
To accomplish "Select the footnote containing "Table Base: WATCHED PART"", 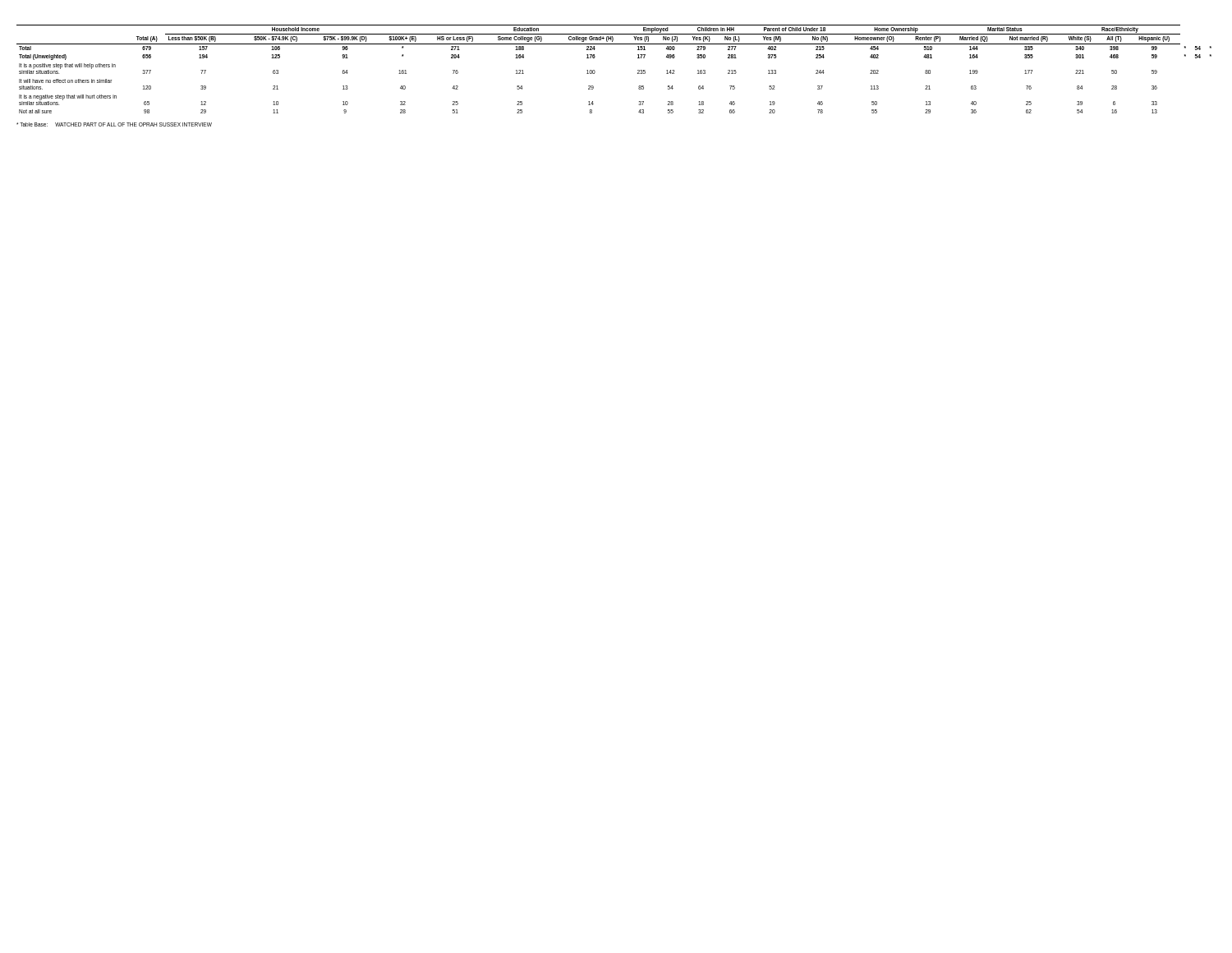I will click(114, 124).
